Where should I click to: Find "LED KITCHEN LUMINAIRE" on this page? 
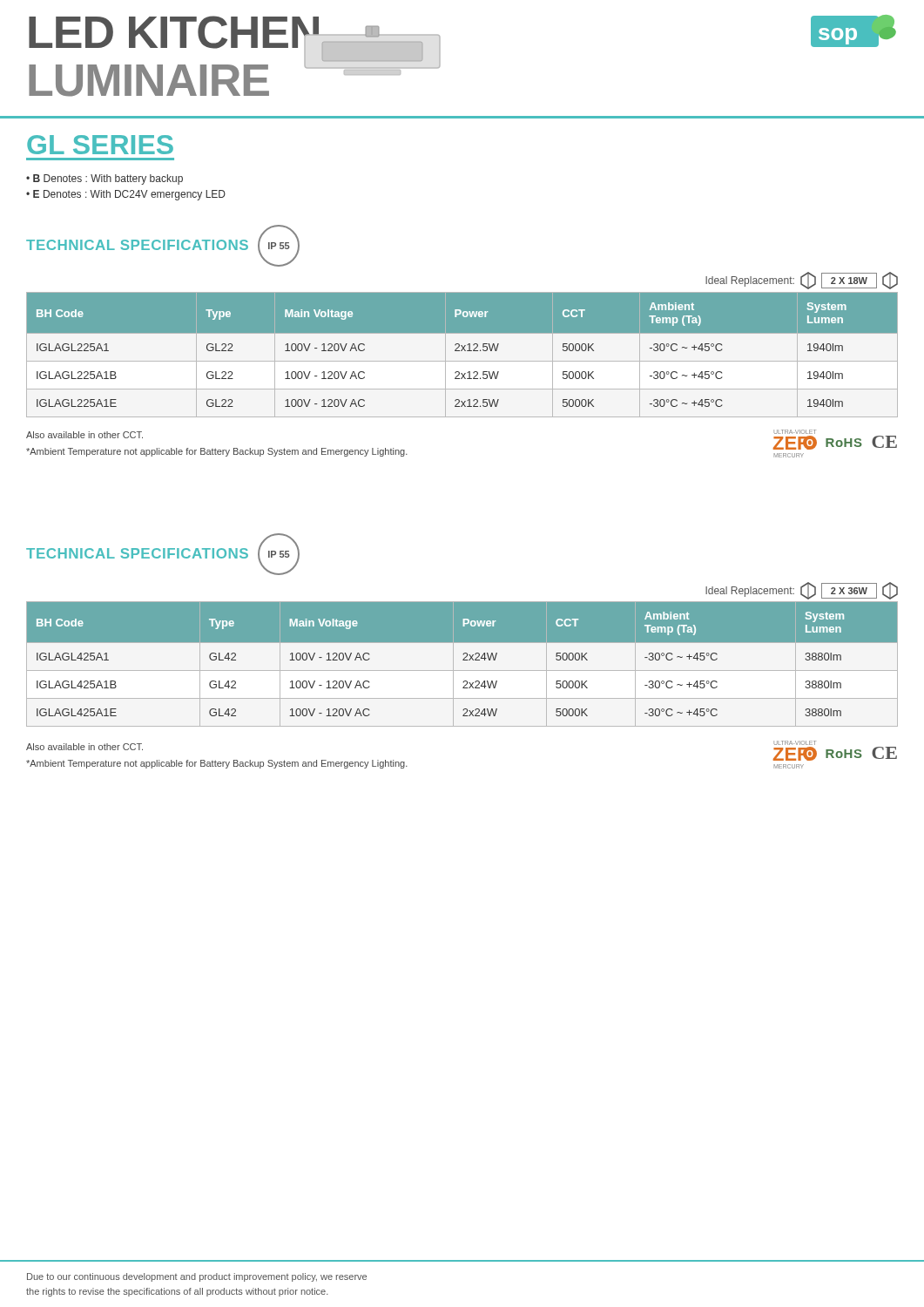174,56
